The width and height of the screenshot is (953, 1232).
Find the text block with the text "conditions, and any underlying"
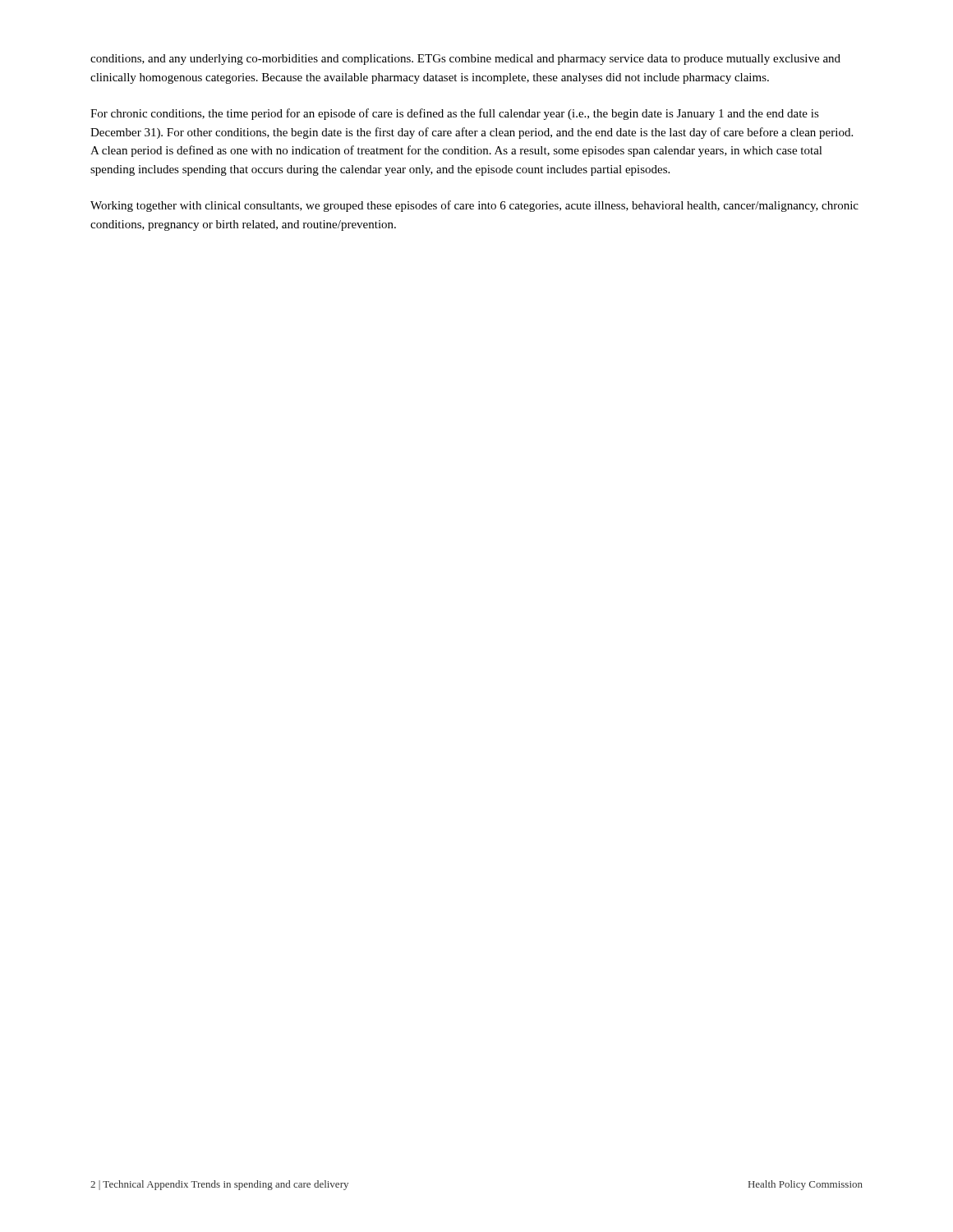(465, 68)
